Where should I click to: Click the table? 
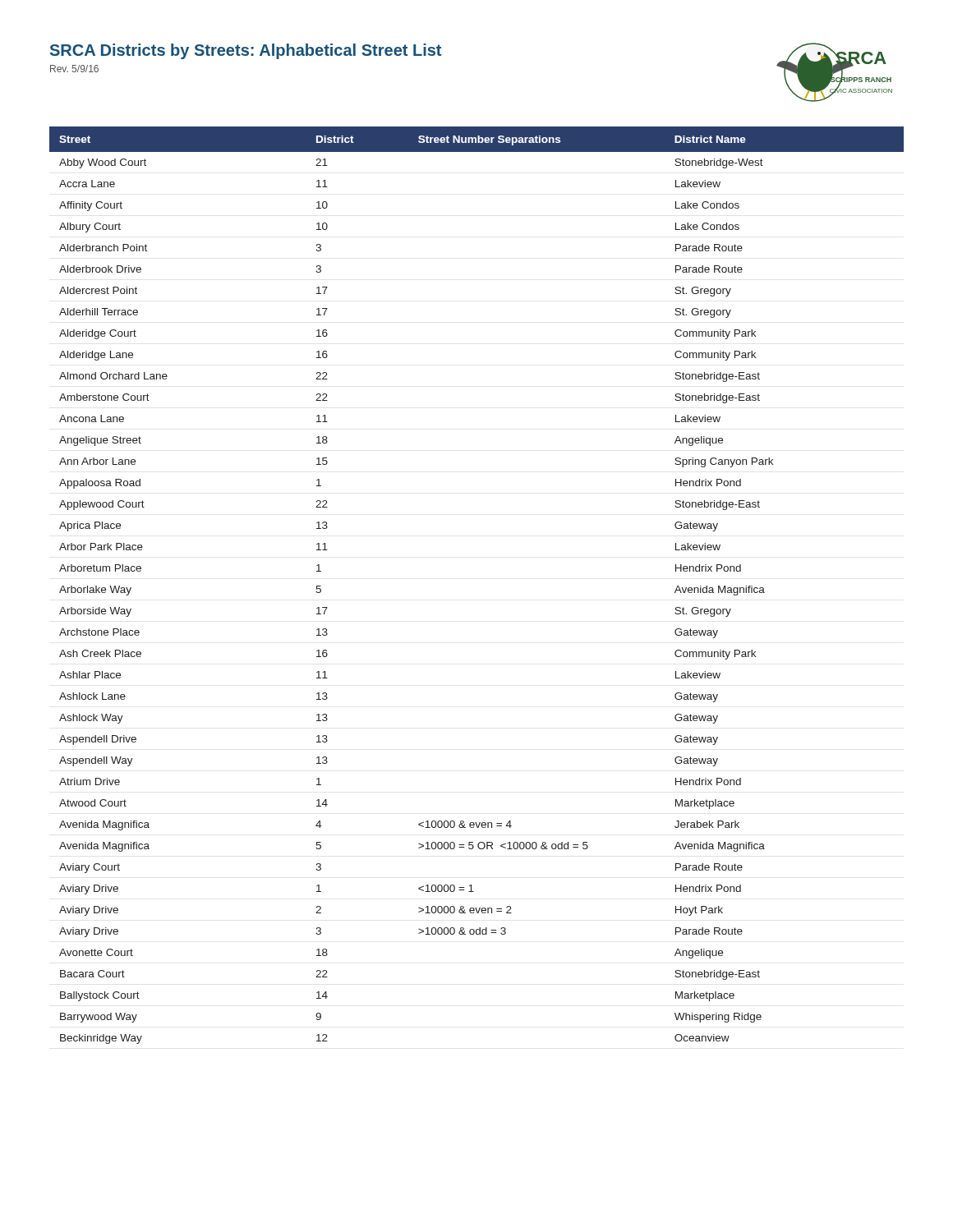click(476, 588)
